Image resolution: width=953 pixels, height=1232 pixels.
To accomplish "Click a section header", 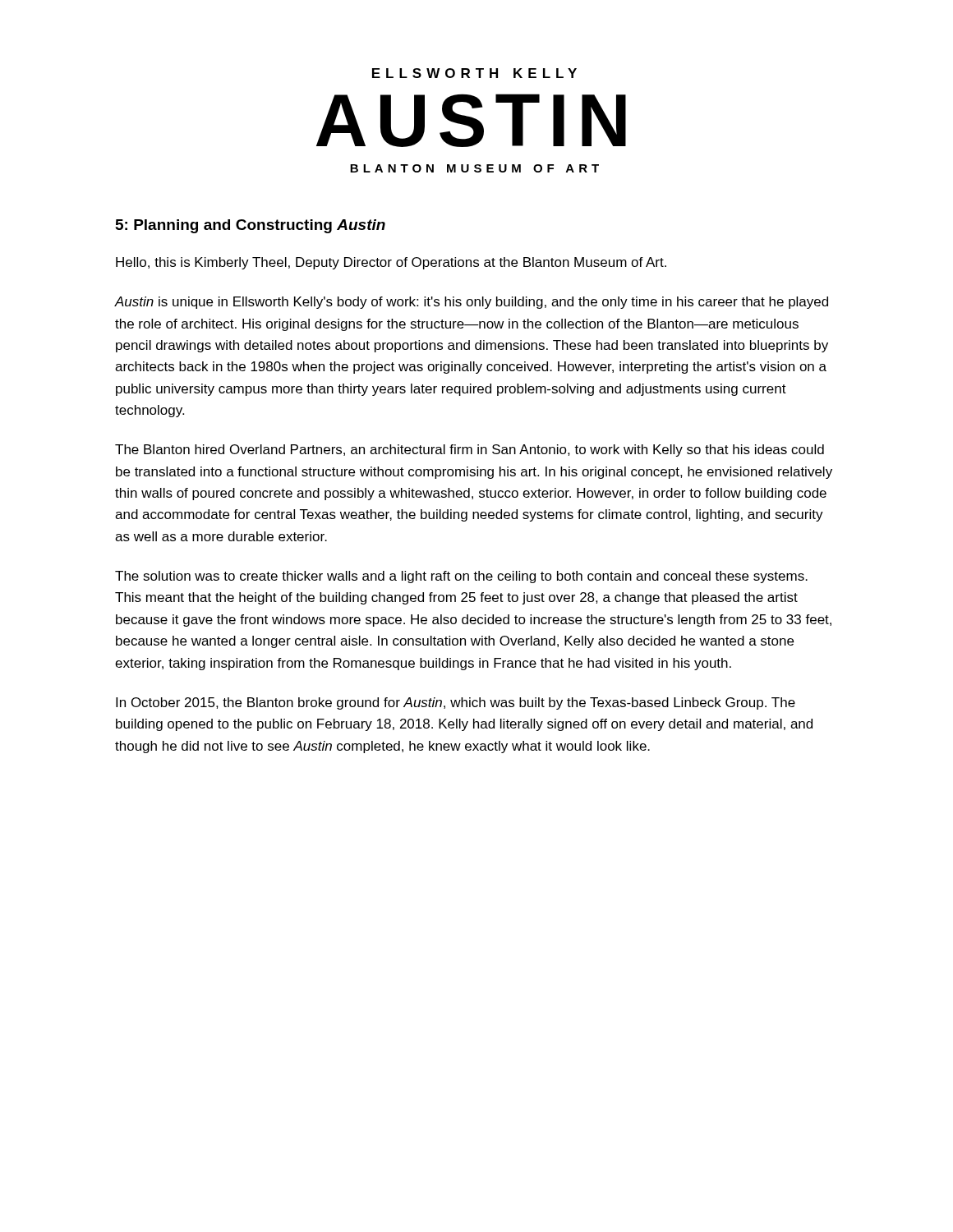I will 250,225.
